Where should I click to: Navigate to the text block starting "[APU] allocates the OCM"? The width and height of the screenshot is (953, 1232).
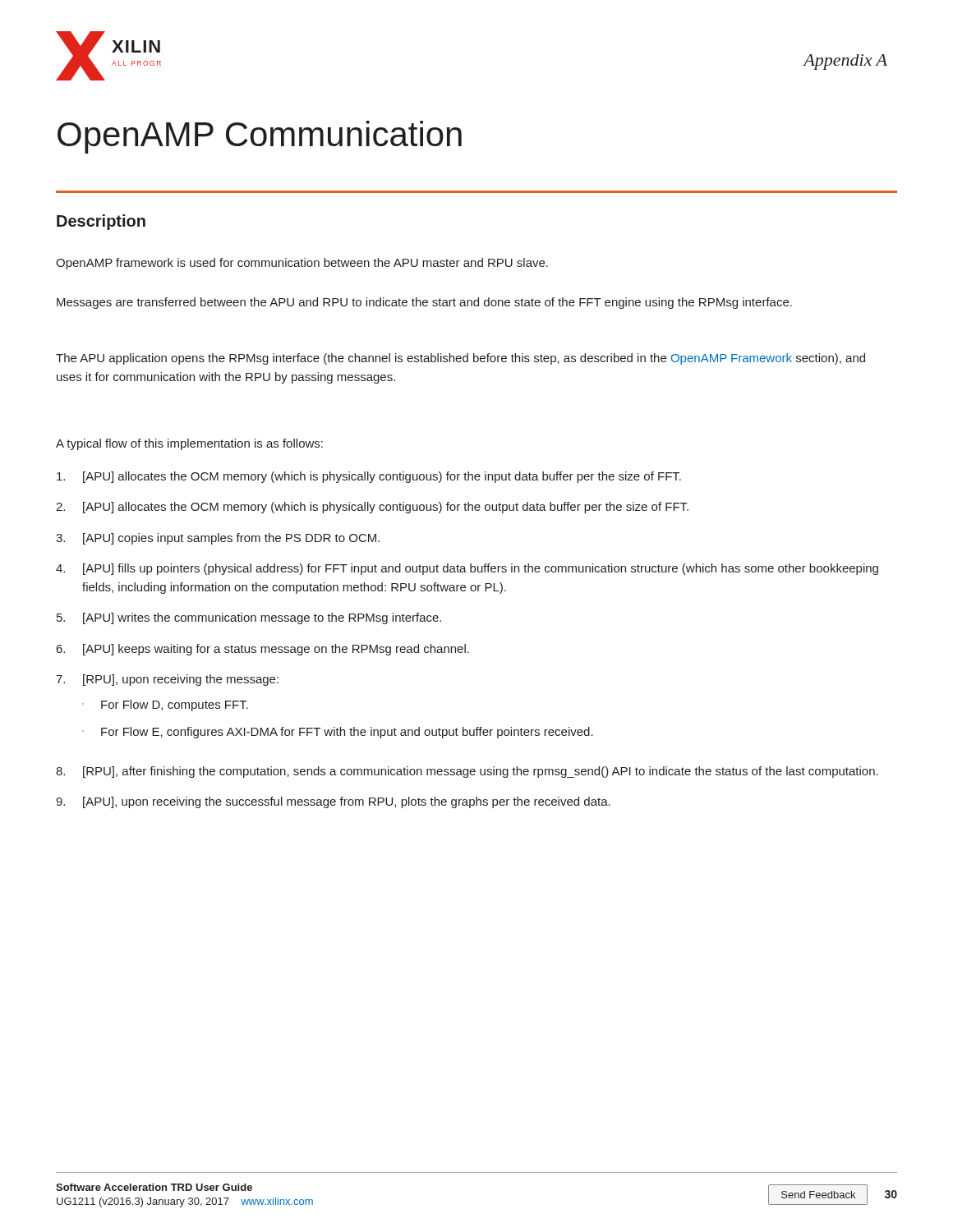472,476
